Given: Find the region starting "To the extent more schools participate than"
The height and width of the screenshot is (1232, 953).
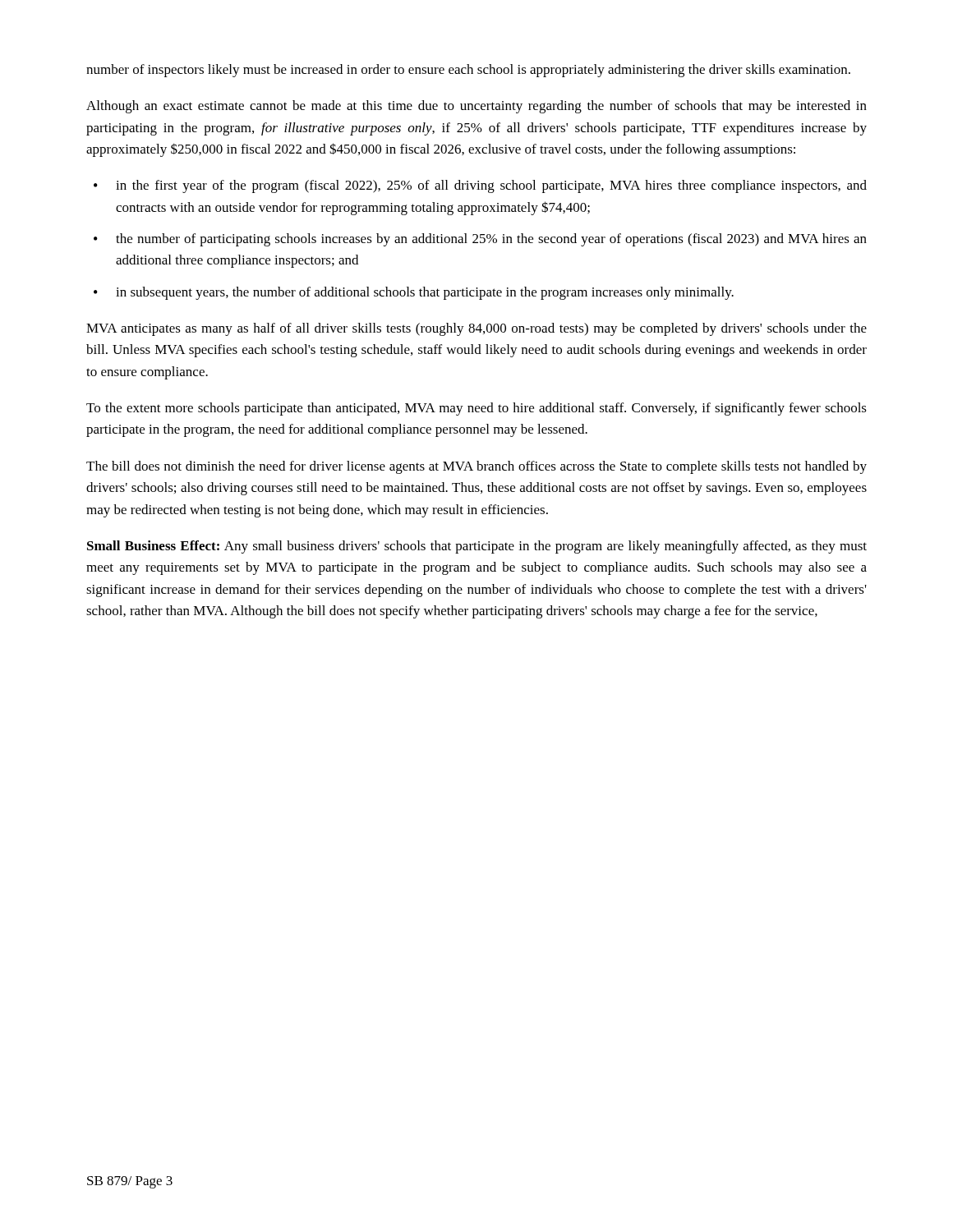Looking at the screenshot, I should [476, 419].
